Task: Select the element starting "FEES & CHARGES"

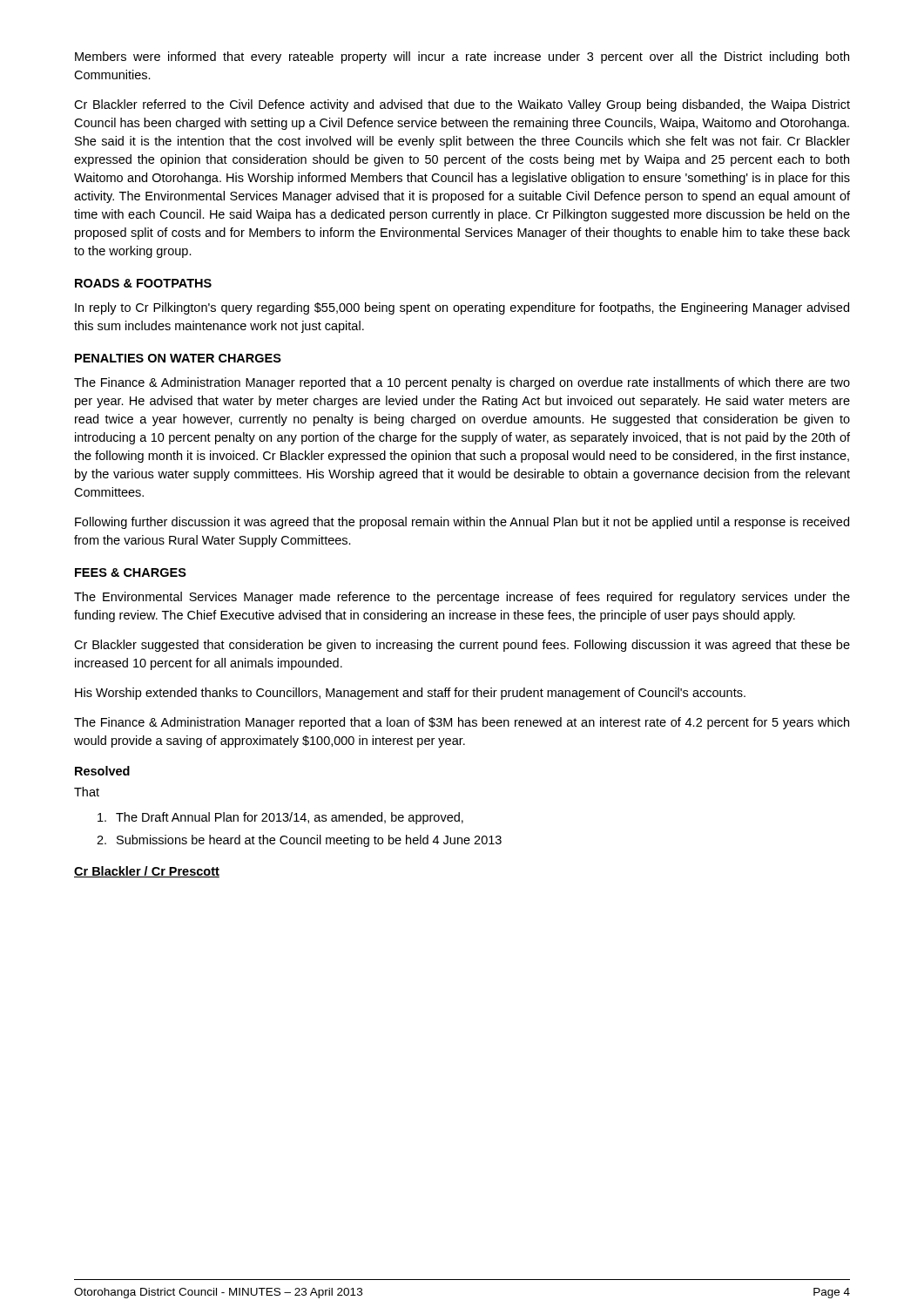Action: coord(130,573)
